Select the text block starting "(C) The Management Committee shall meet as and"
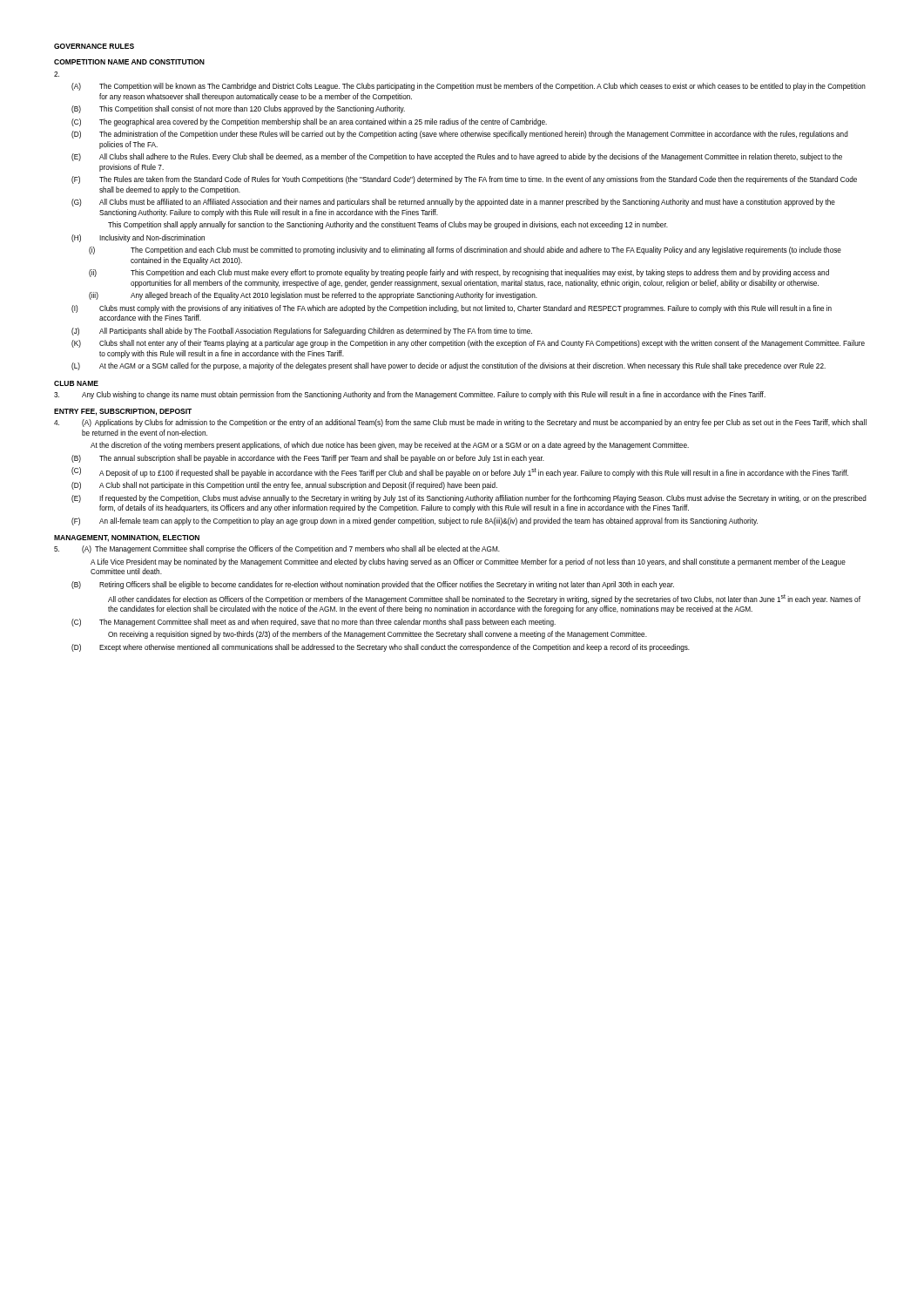 point(471,623)
